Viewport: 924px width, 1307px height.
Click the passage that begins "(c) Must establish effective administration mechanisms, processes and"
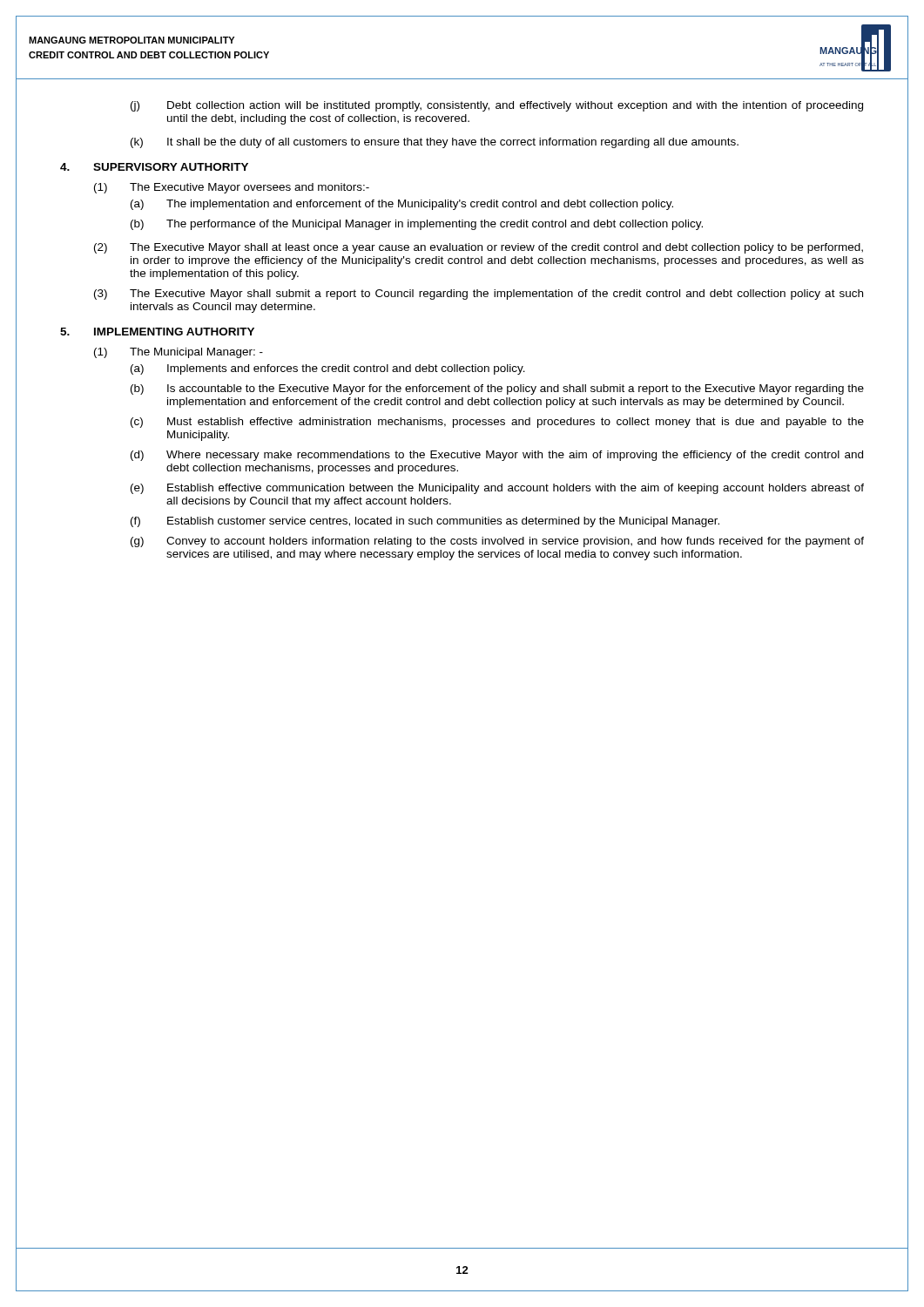(x=497, y=428)
